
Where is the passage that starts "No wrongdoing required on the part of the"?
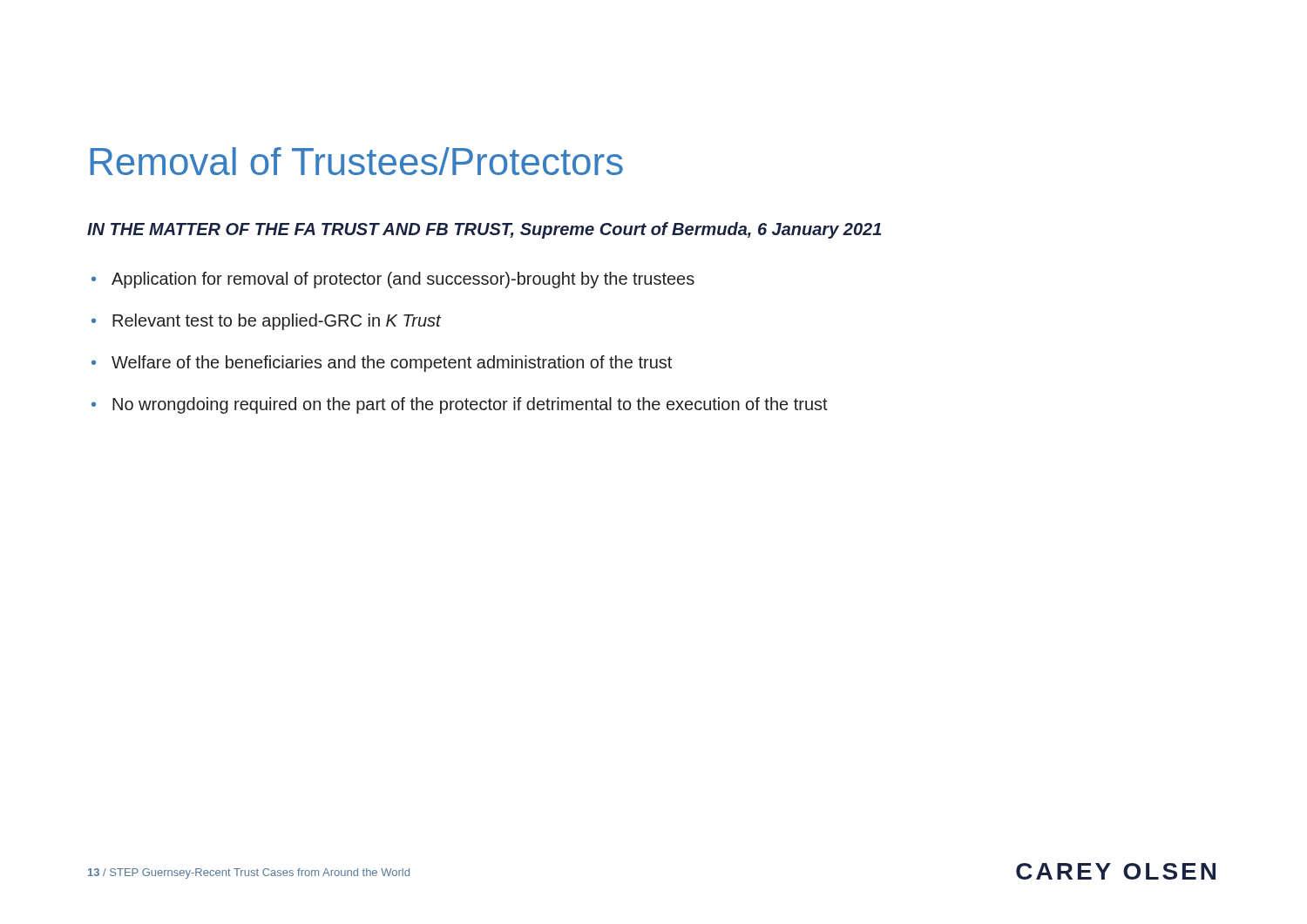tap(469, 404)
